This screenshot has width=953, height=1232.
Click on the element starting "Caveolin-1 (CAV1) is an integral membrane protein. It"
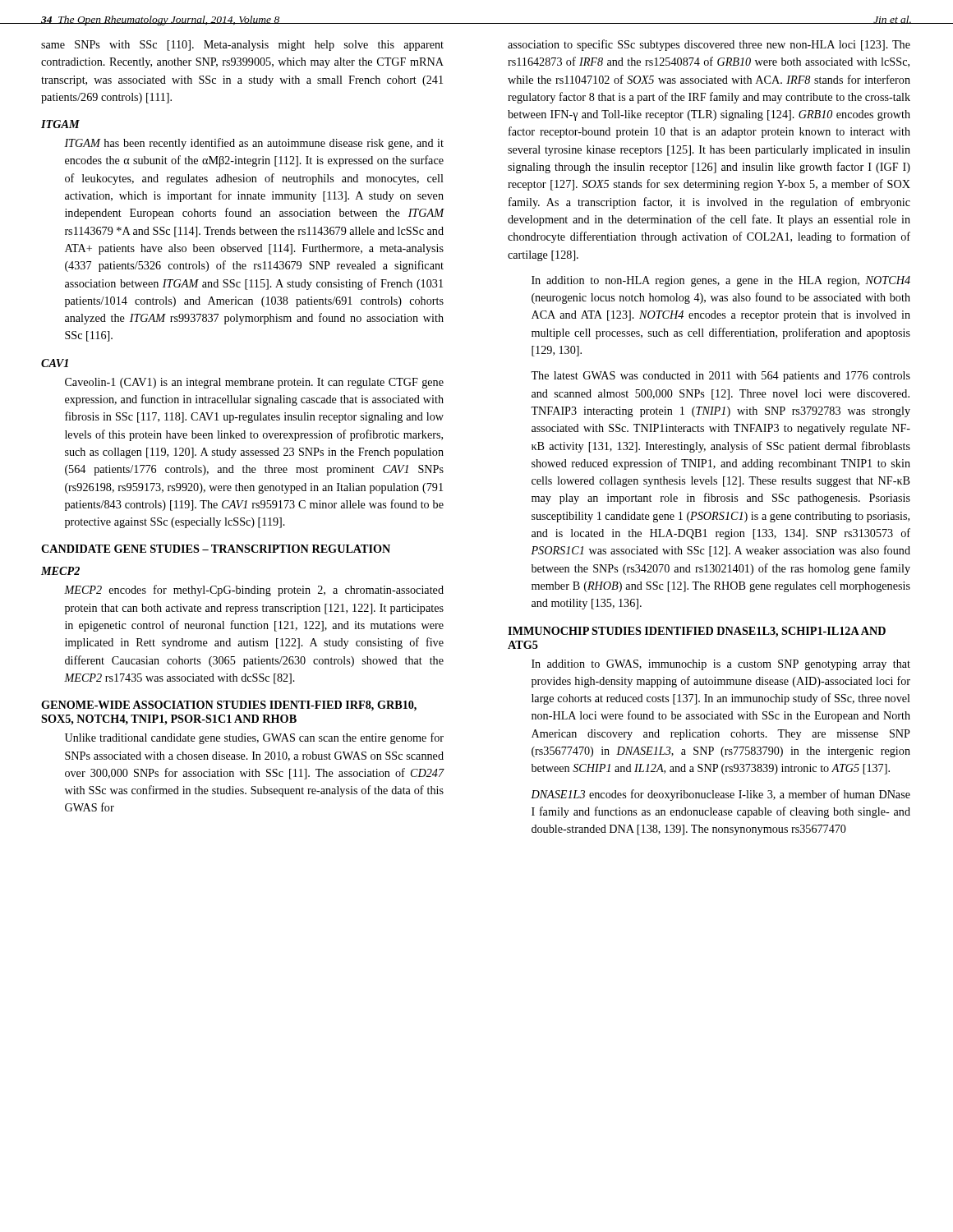pyautogui.click(x=254, y=452)
